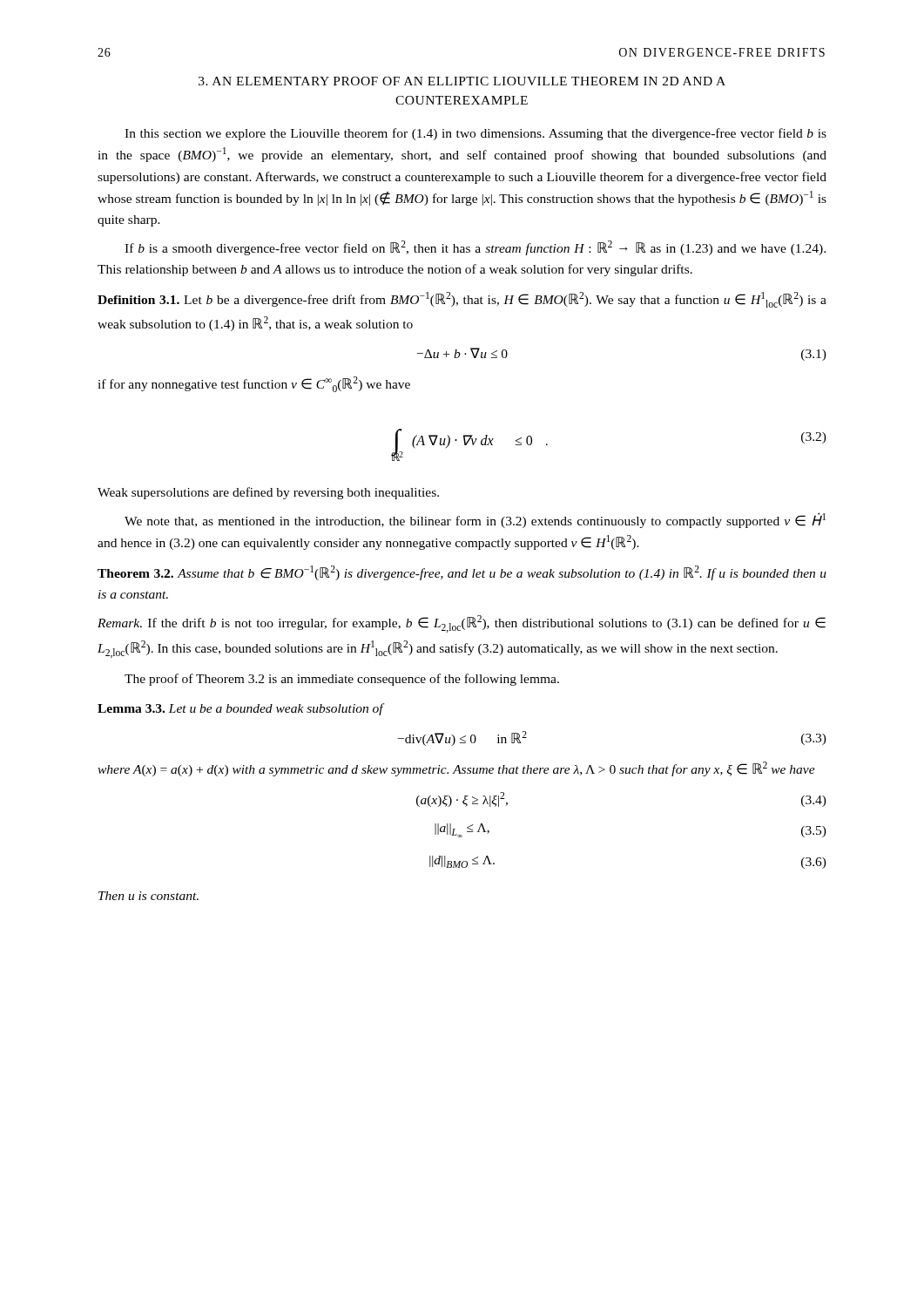Find the text block that reads "The proof of Theorem 3.2"
The width and height of the screenshot is (924, 1307).
(342, 678)
